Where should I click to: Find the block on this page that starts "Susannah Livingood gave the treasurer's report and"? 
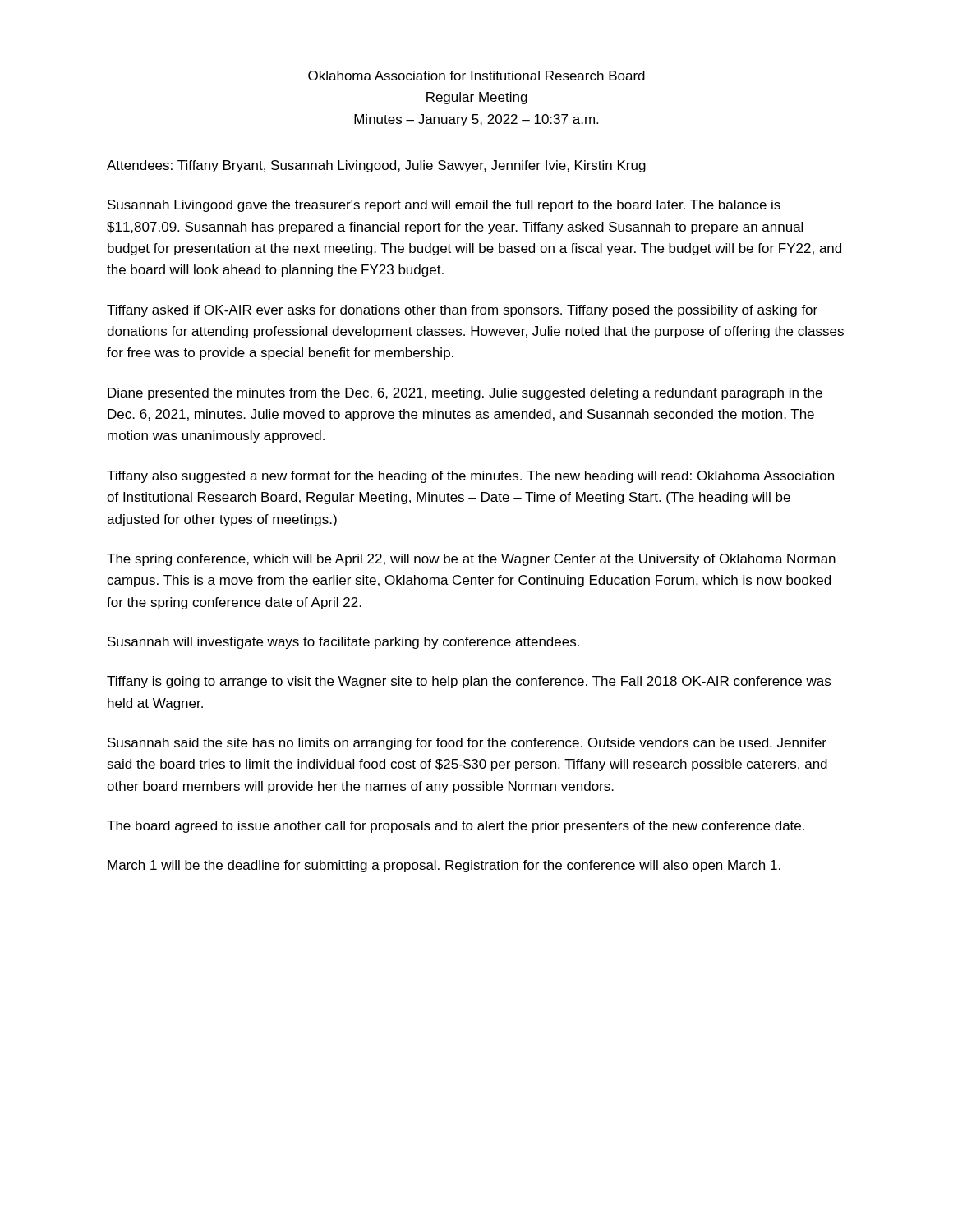[475, 238]
